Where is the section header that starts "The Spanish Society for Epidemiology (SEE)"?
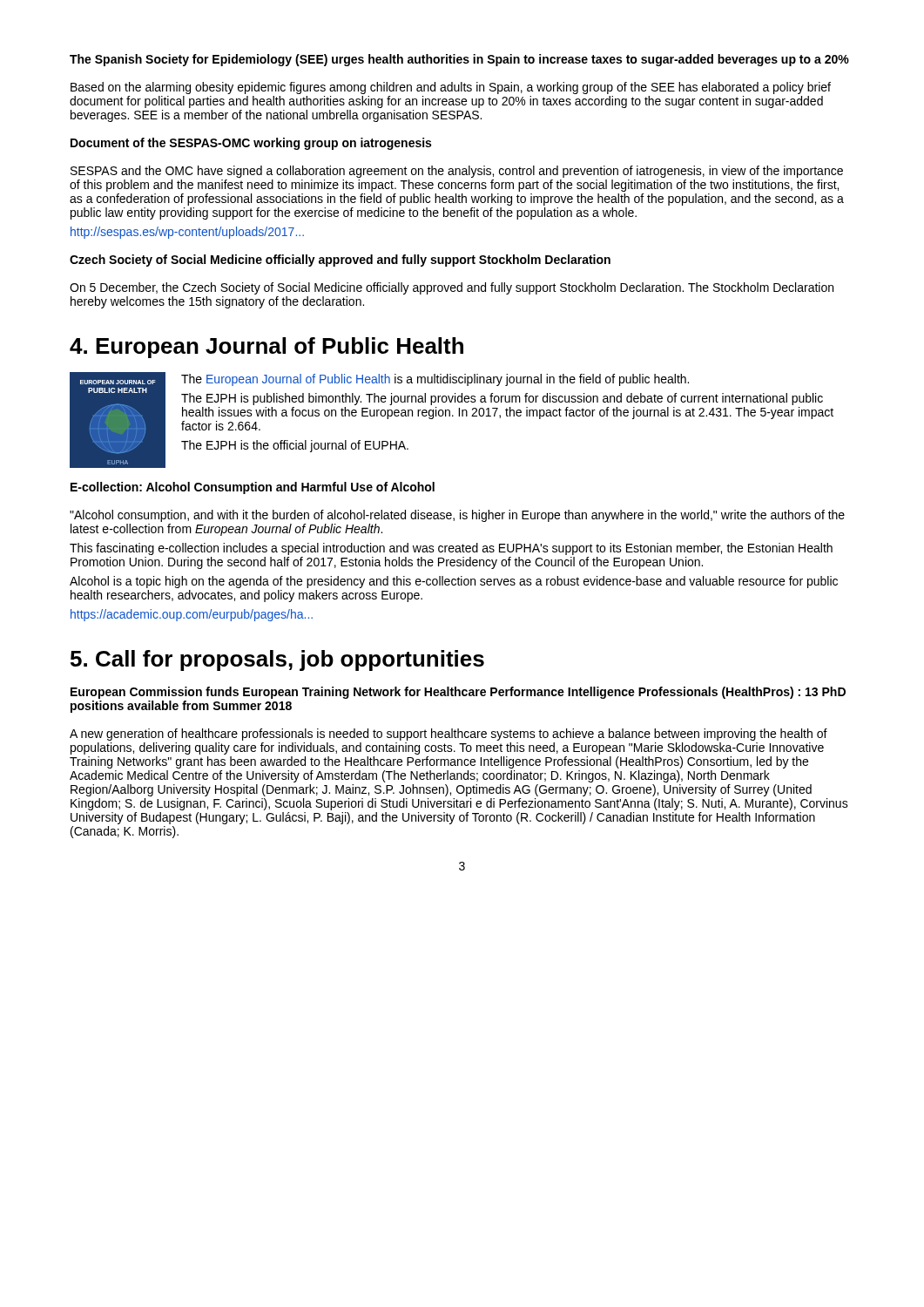This screenshot has width=924, height=1307. pos(462,59)
